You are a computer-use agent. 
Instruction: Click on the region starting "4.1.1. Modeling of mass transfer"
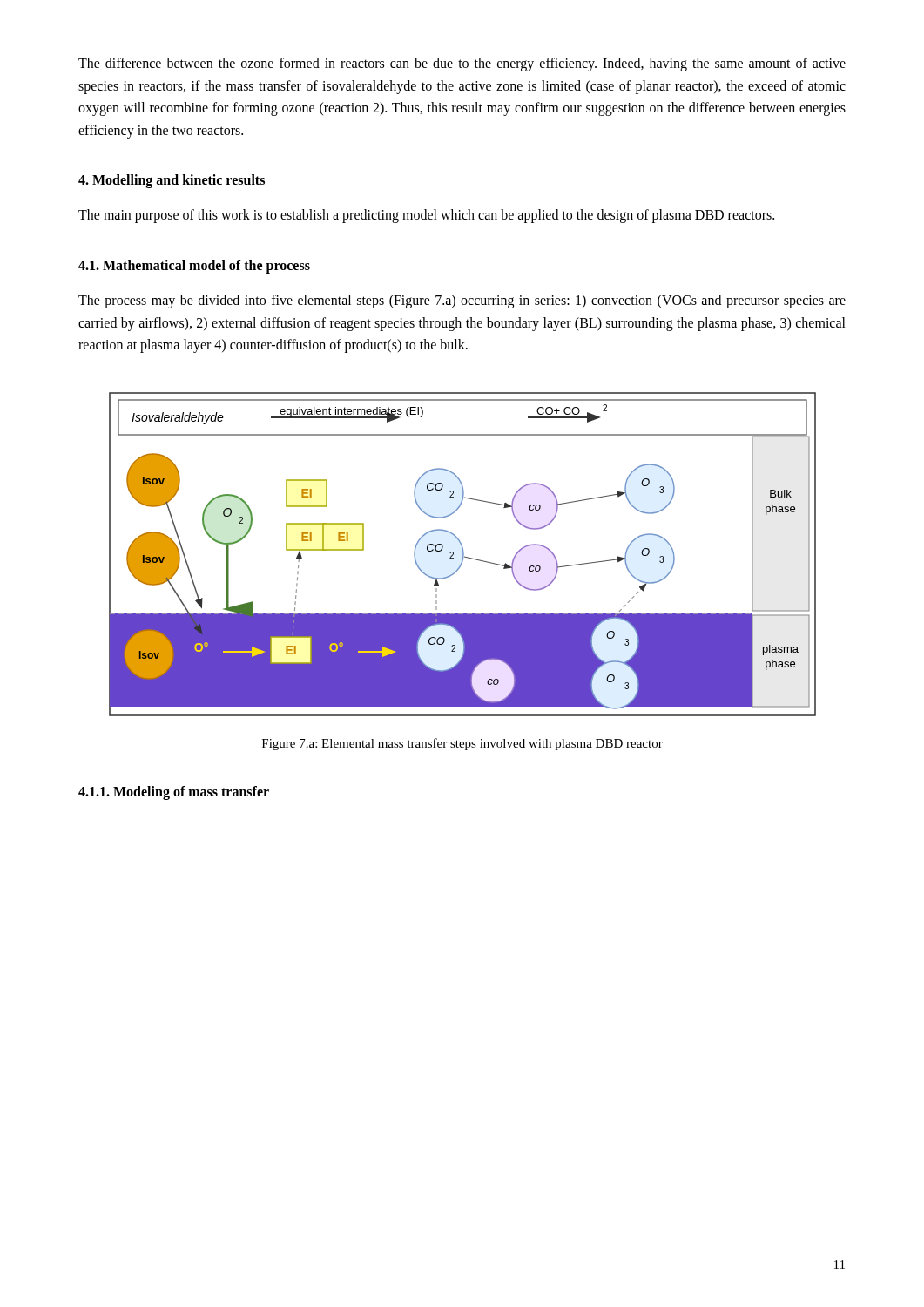(174, 791)
